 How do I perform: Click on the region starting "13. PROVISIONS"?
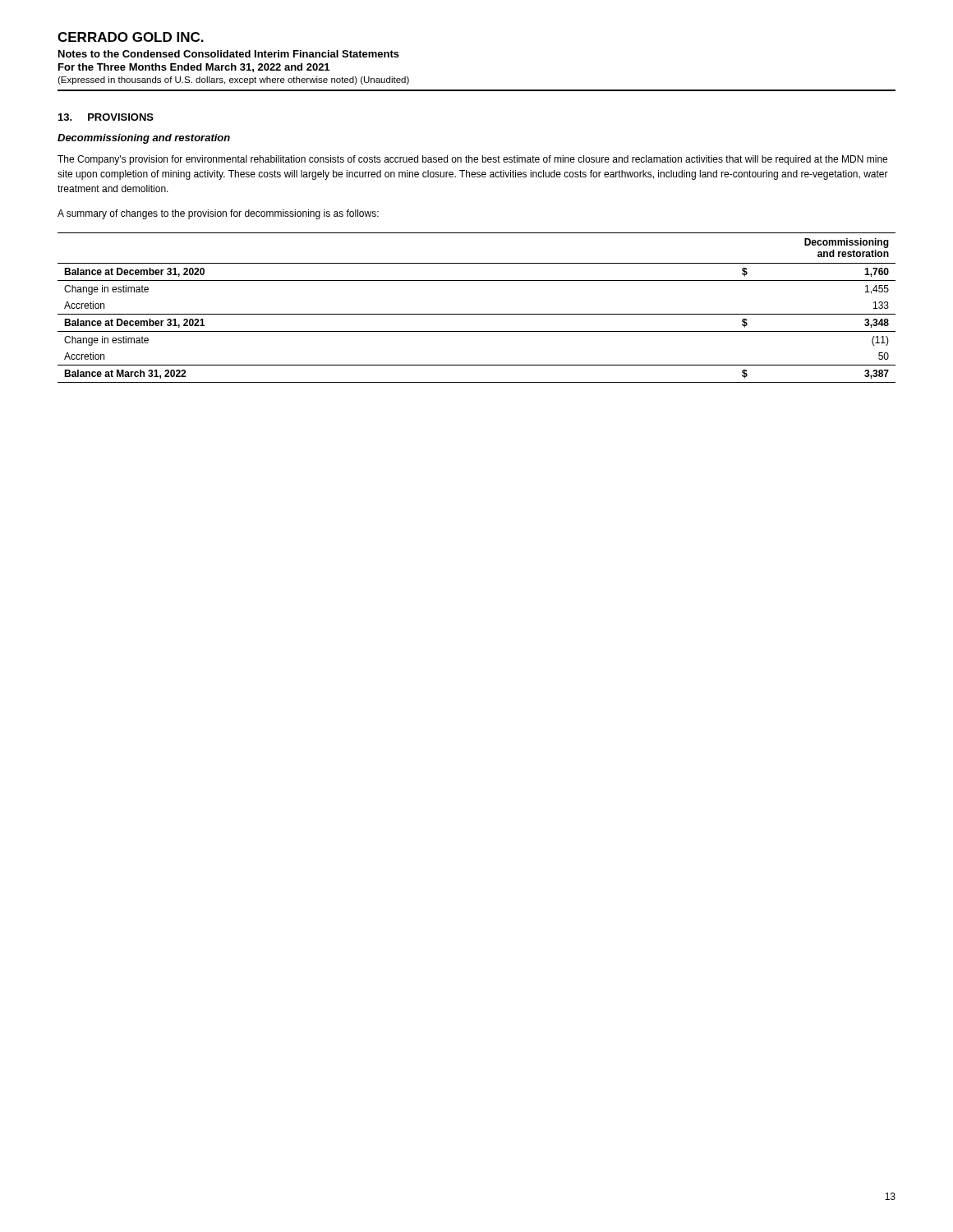(106, 117)
